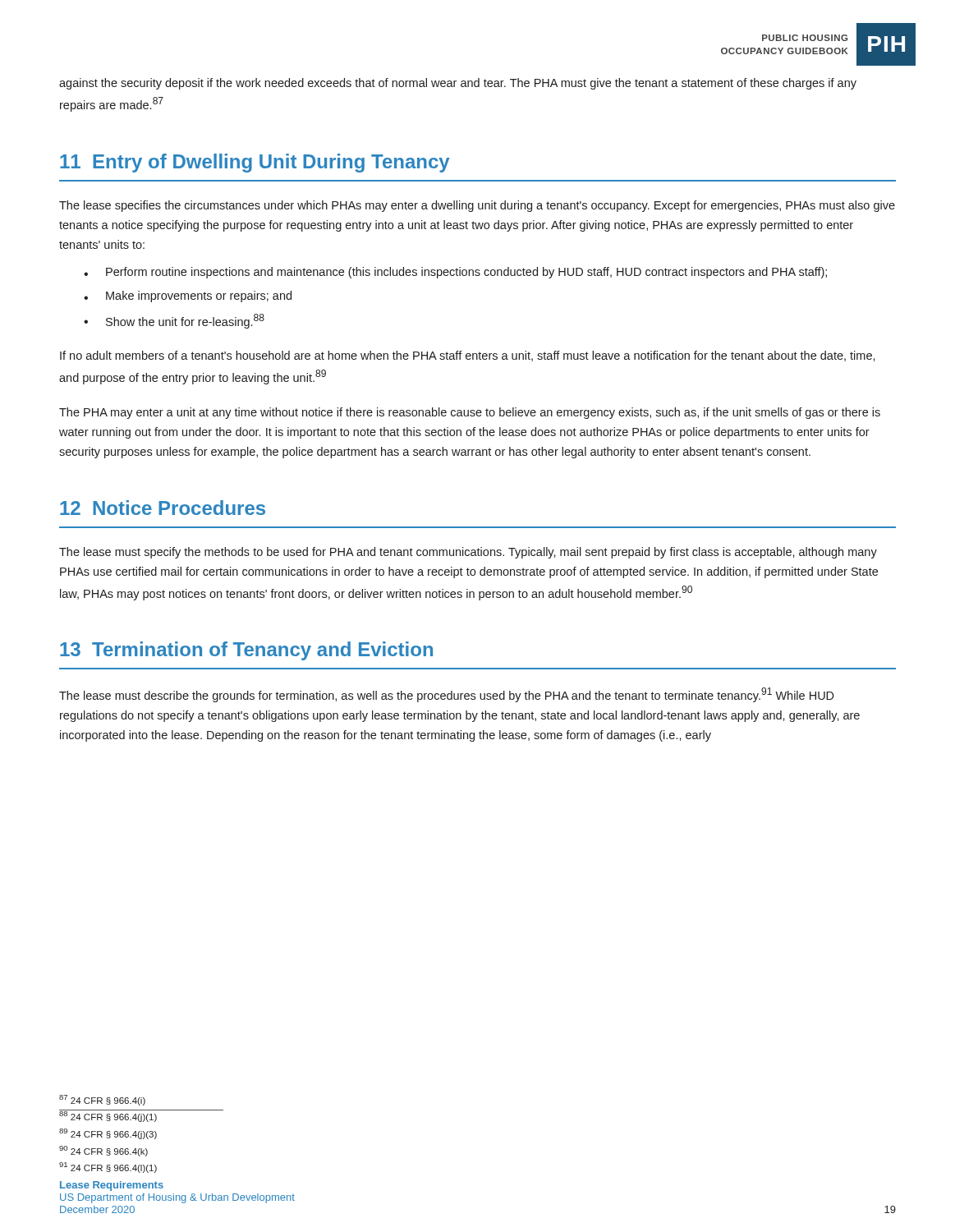Find the region starting "The lease must specify the methods to"

click(x=469, y=573)
